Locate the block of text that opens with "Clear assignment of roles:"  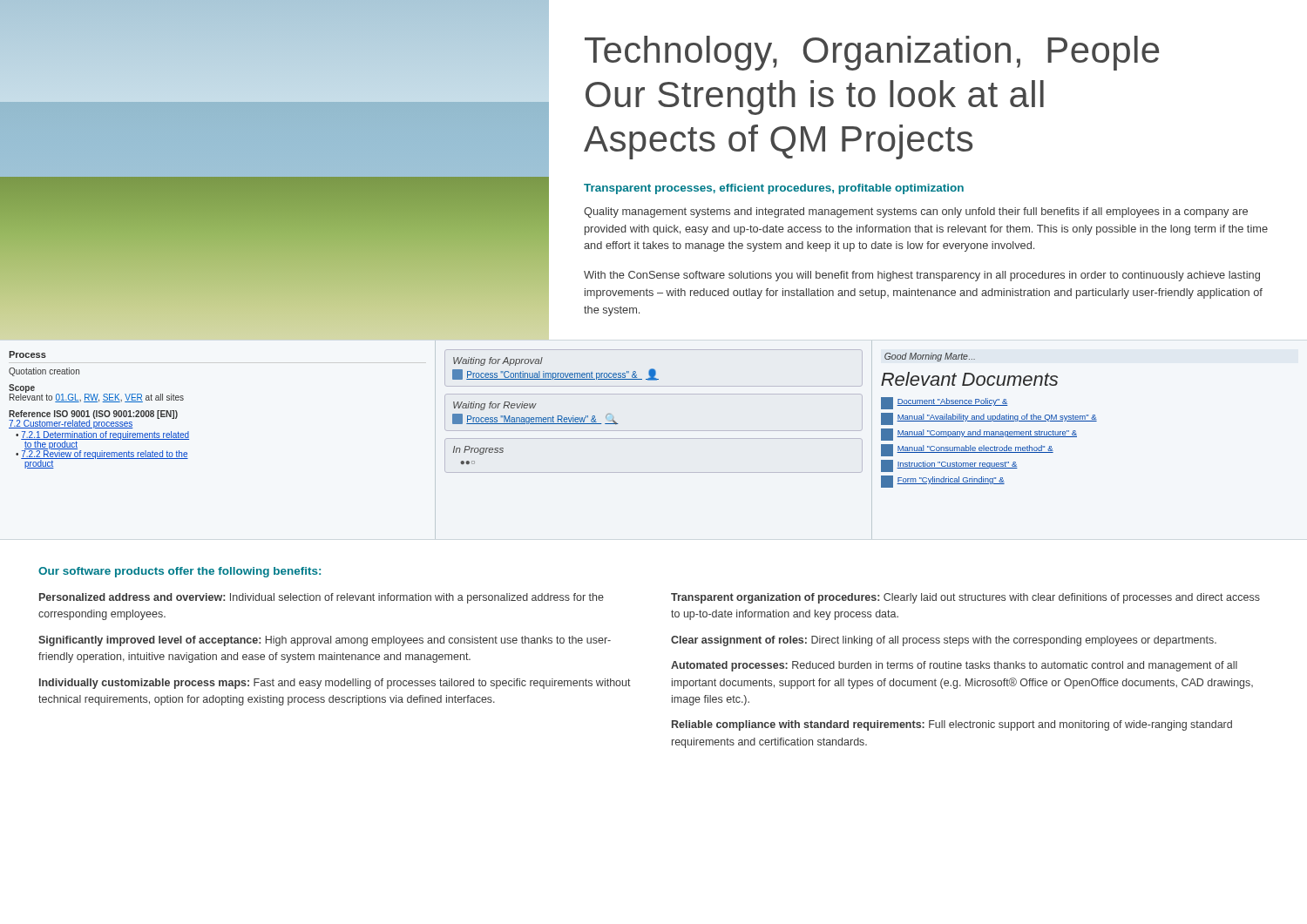pos(944,640)
